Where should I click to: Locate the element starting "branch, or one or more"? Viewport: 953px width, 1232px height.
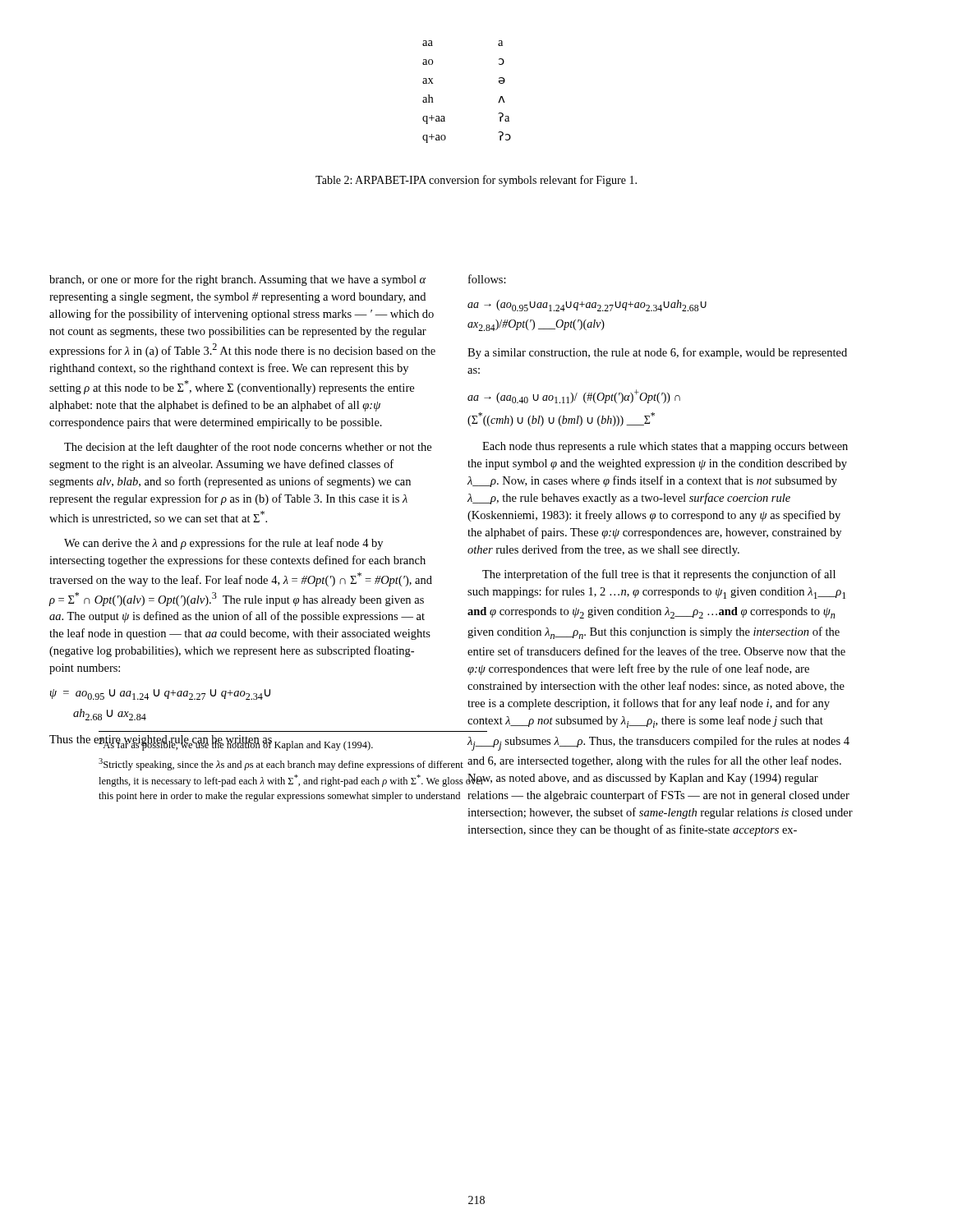244,351
